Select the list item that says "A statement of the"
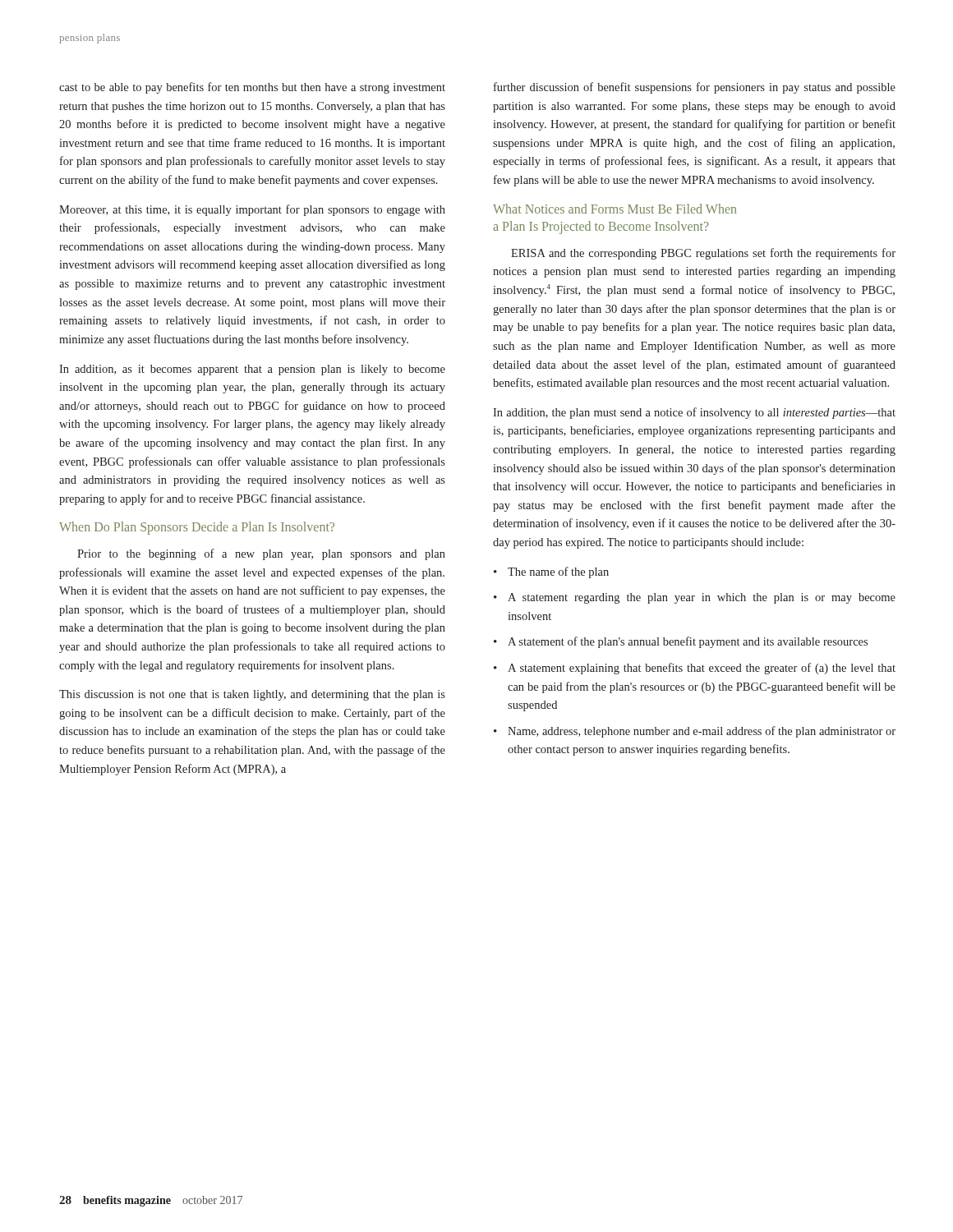The image size is (953, 1232). [688, 642]
